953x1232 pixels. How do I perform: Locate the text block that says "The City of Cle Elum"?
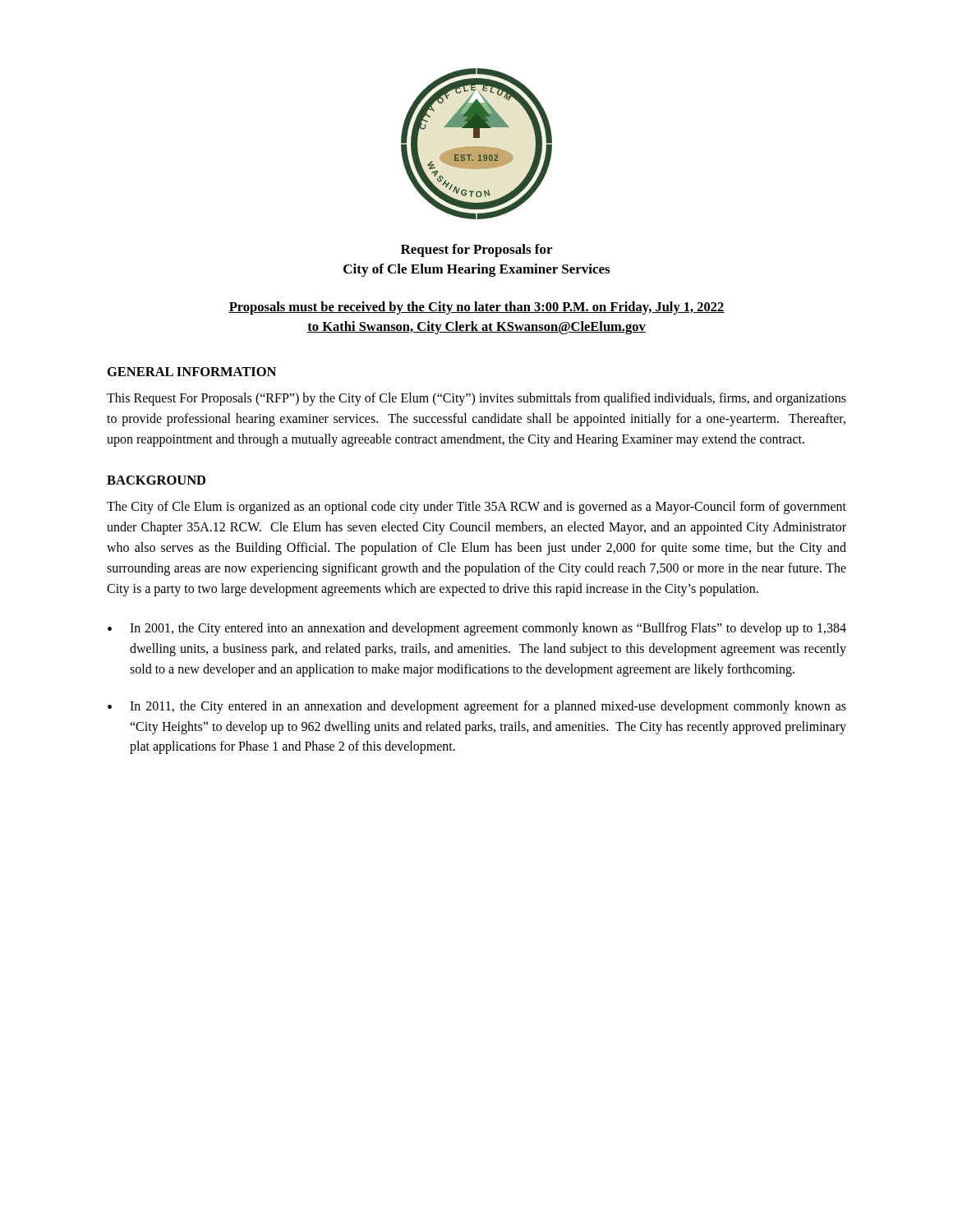476,548
